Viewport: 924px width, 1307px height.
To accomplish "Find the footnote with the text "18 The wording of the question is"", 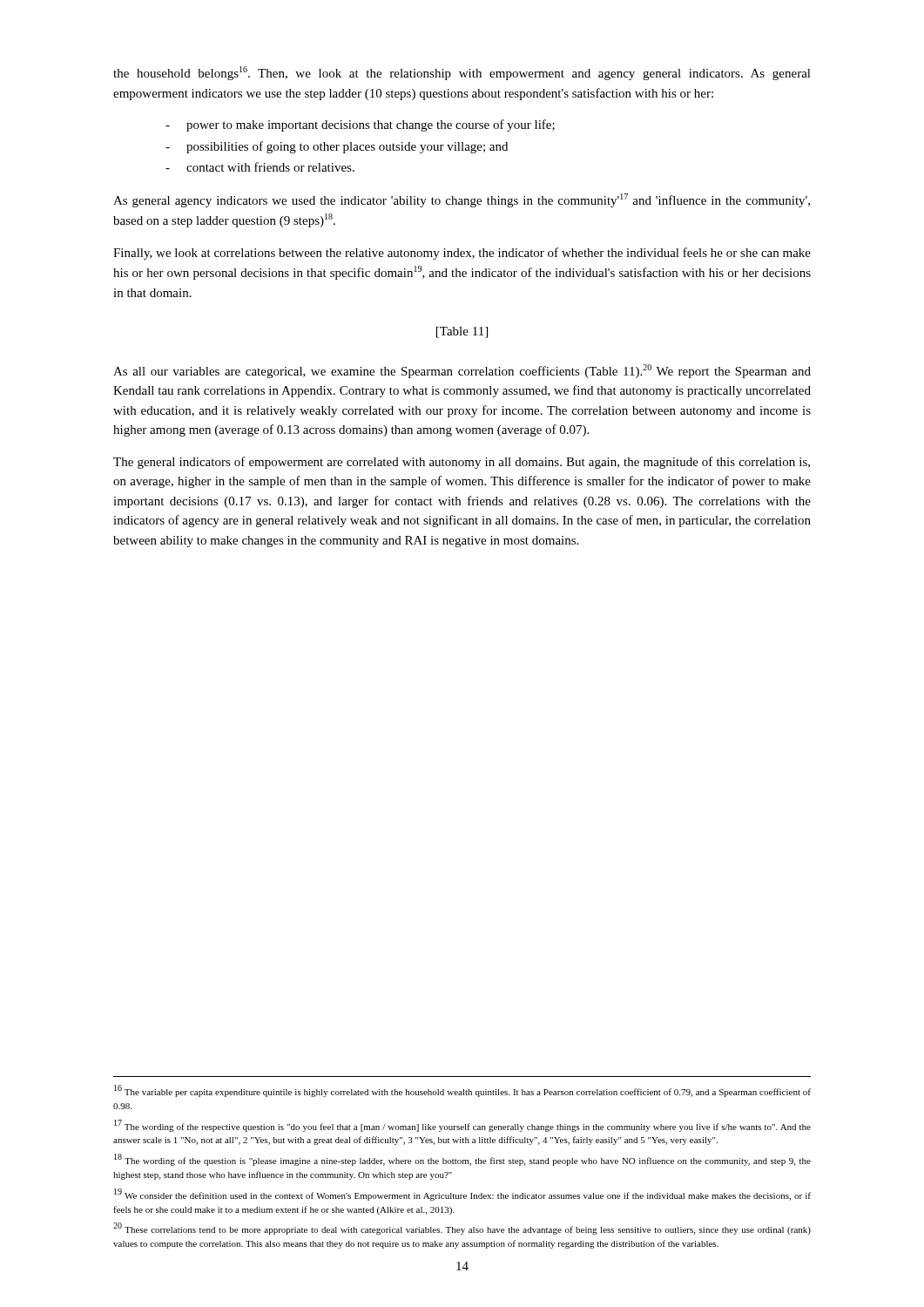I will [x=462, y=1166].
